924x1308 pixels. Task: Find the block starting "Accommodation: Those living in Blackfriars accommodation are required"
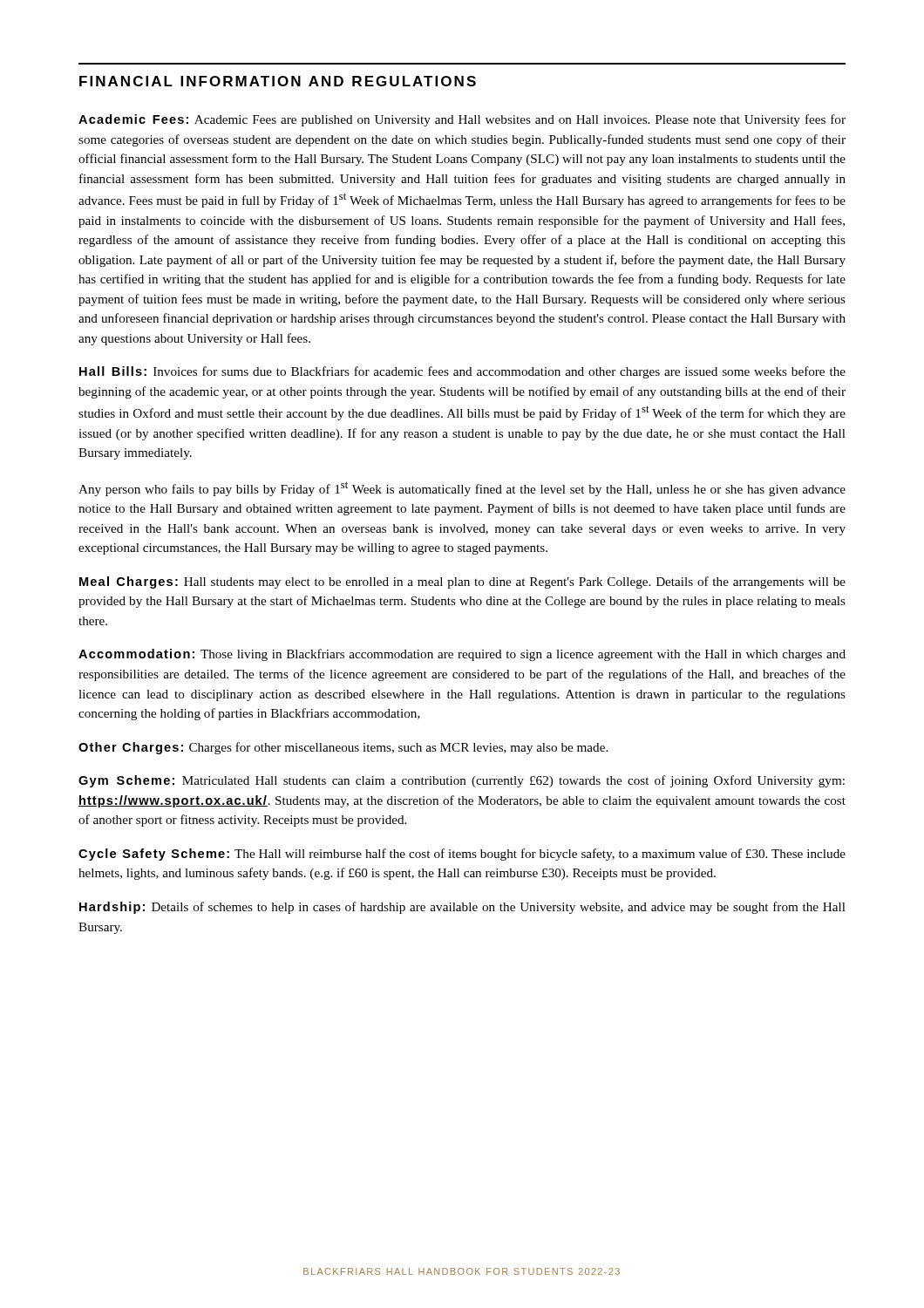point(462,683)
